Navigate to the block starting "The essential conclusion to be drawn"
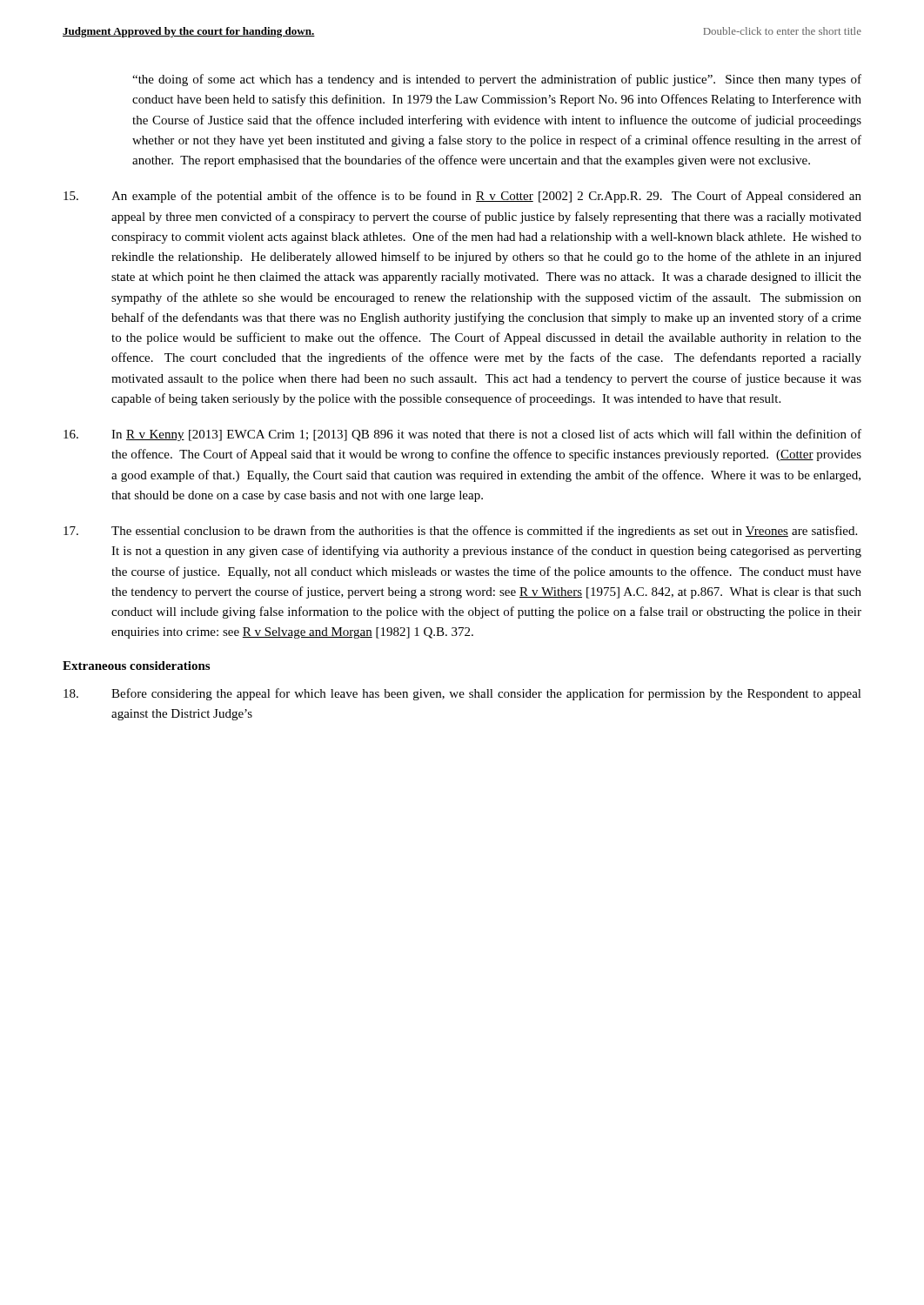Screen dimensions: 1305x924 click(462, 582)
